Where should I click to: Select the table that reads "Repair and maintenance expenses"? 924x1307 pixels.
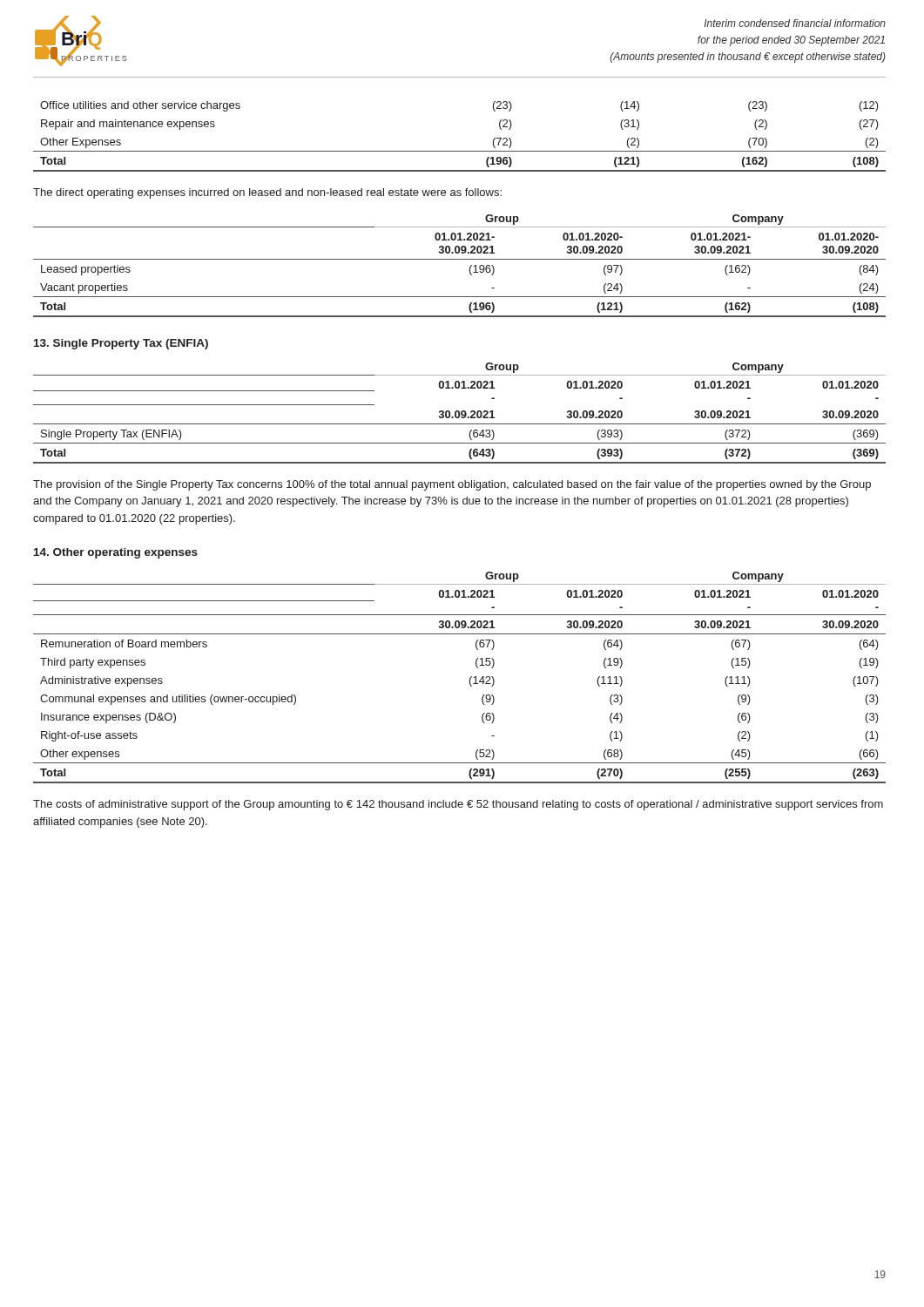point(459,134)
